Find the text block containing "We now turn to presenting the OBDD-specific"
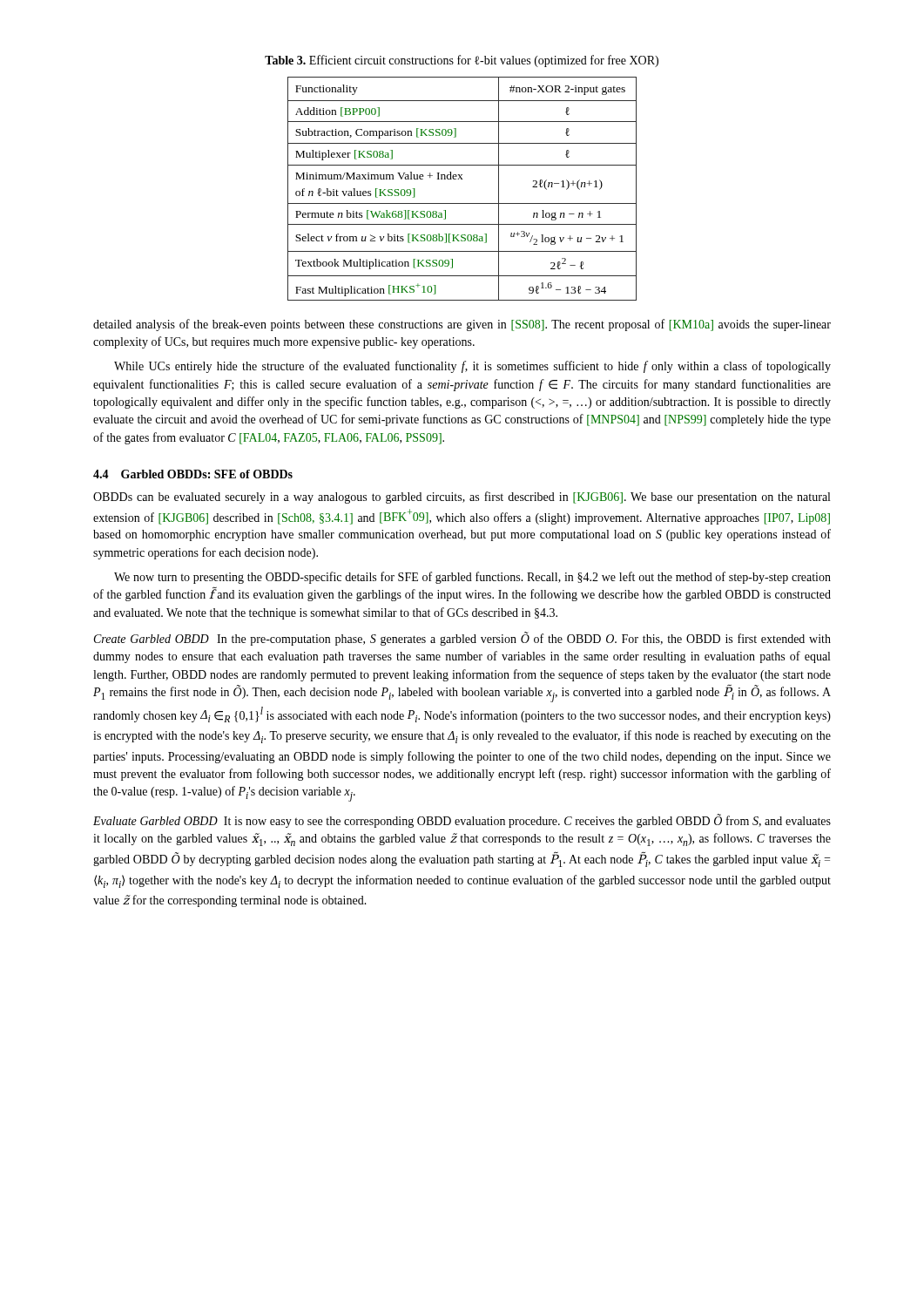Image resolution: width=924 pixels, height=1307 pixels. coord(462,595)
